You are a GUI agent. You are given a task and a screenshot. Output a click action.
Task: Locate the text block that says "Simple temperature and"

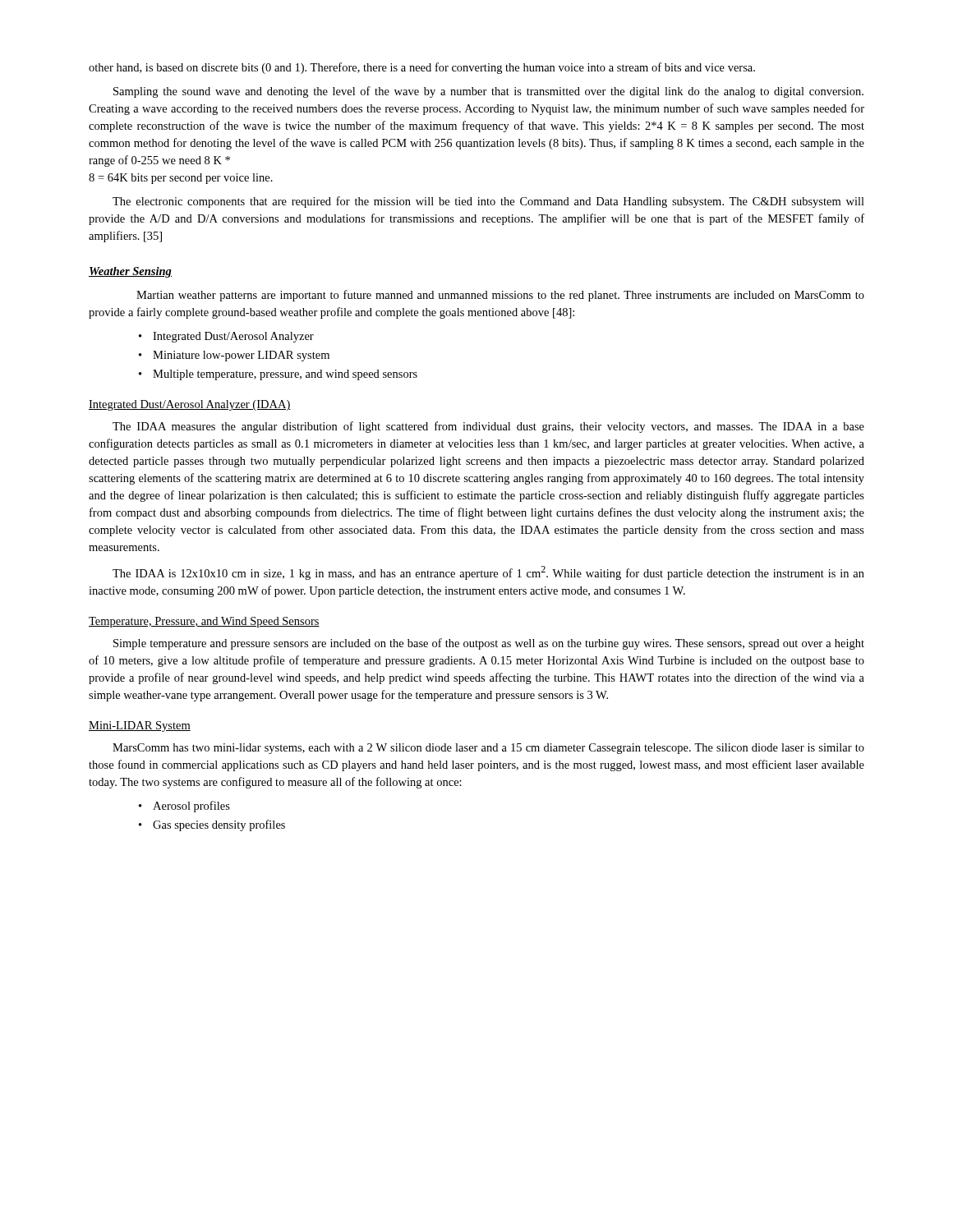click(476, 670)
